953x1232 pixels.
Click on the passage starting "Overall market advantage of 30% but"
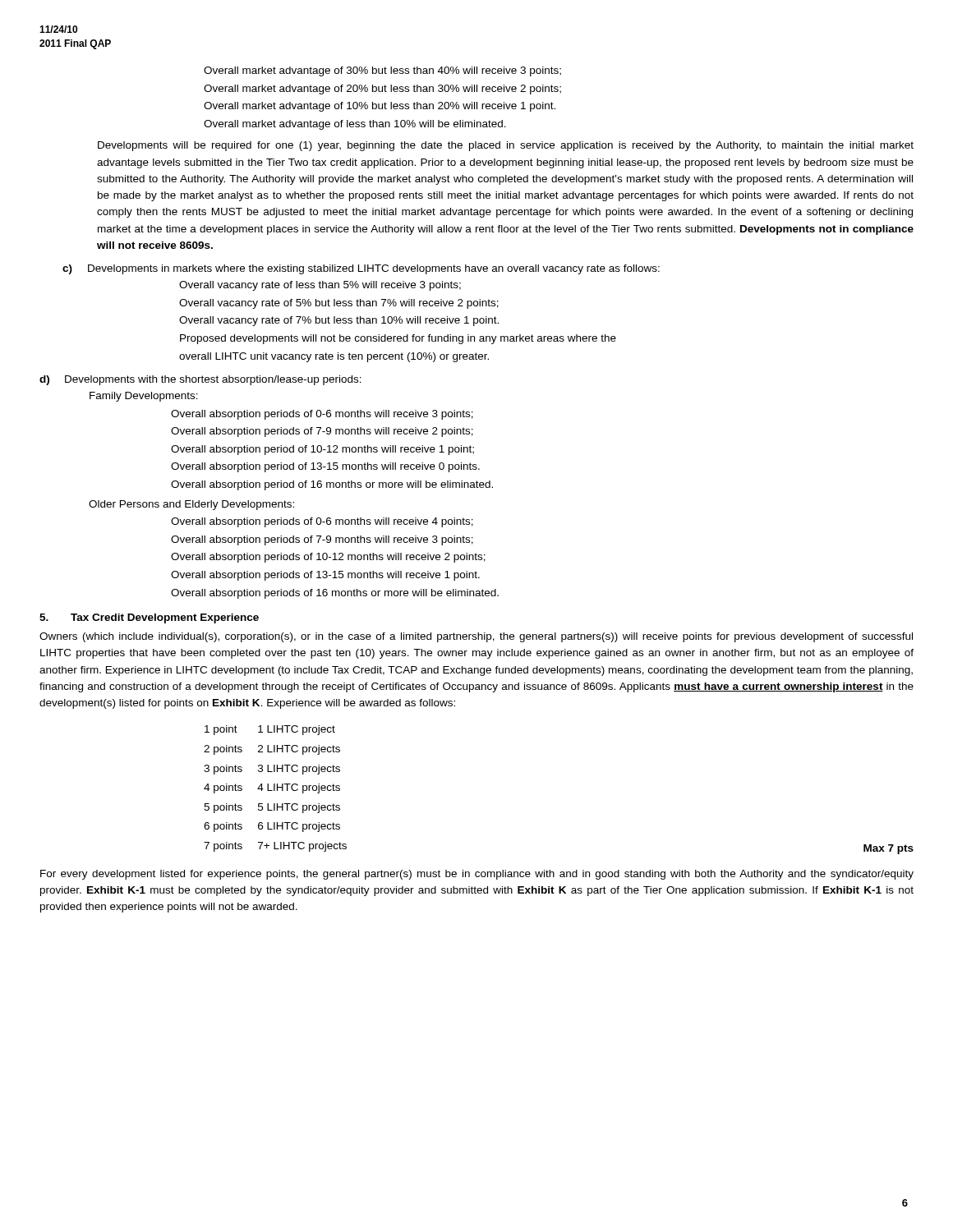(383, 97)
